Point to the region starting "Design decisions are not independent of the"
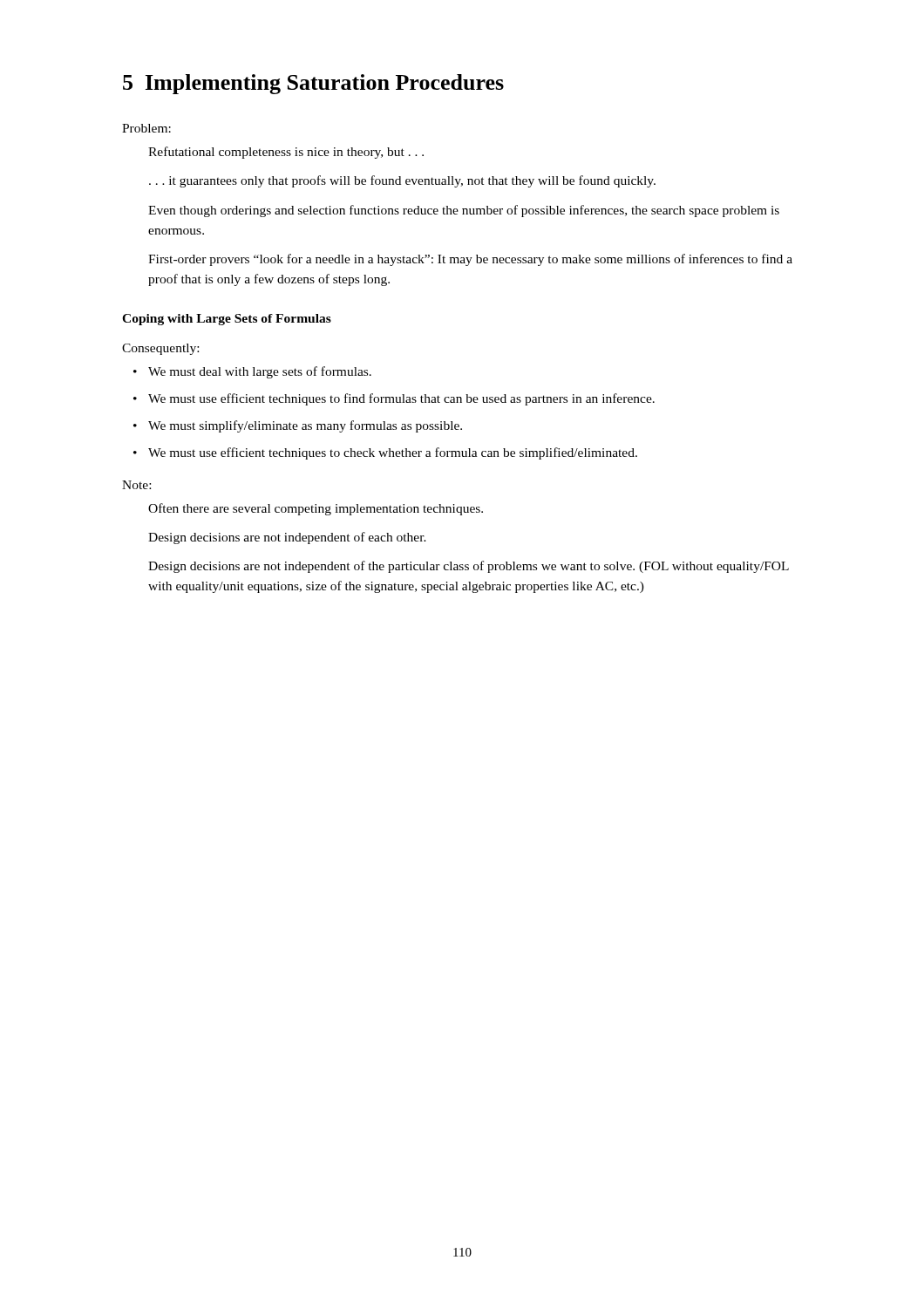This screenshot has height=1308, width=924. coord(469,576)
